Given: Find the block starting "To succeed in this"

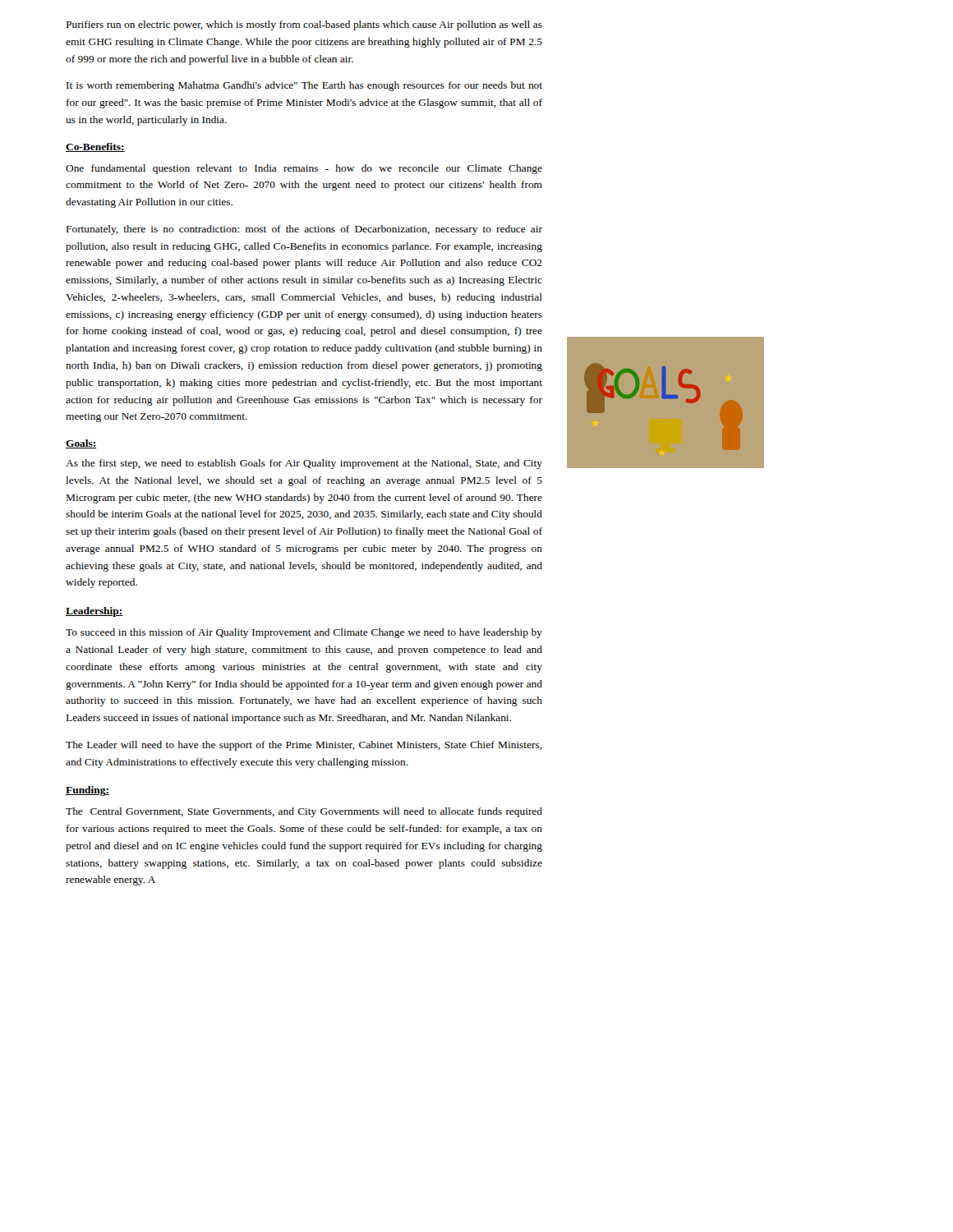Looking at the screenshot, I should pos(304,675).
